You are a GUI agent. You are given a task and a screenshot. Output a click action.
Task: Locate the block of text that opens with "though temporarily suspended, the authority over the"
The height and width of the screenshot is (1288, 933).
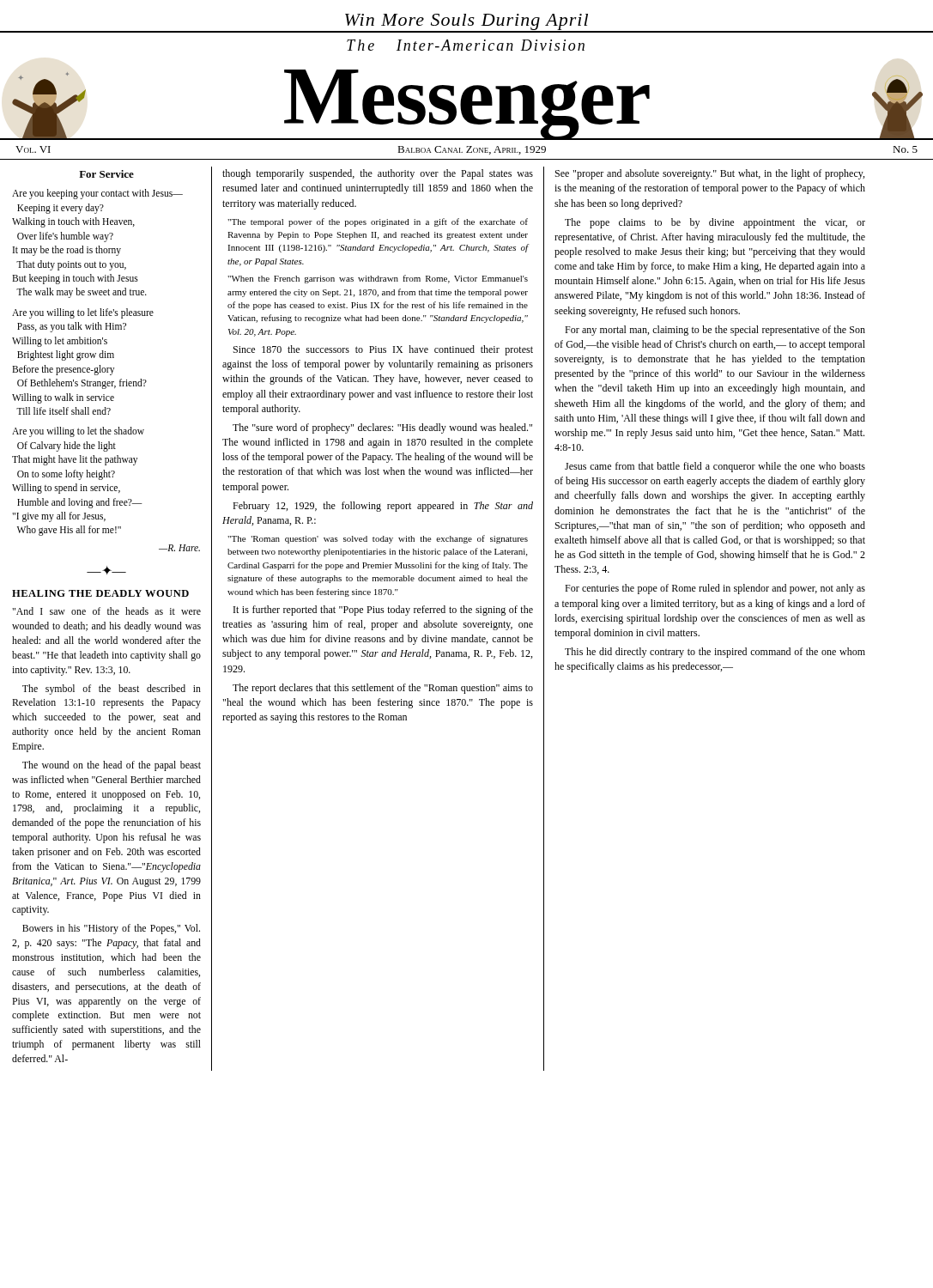[378, 446]
